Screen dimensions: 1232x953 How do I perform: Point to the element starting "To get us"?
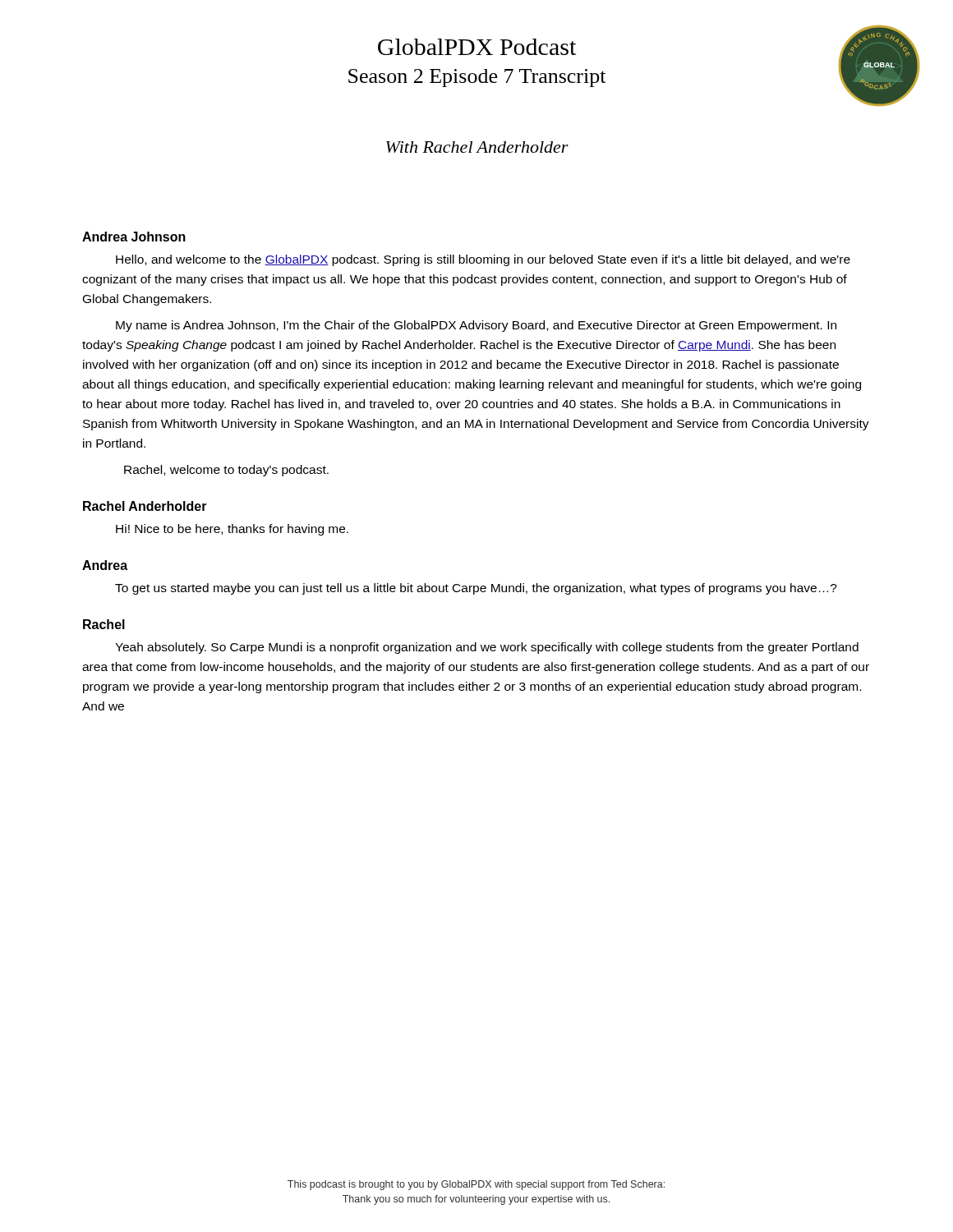click(x=476, y=588)
